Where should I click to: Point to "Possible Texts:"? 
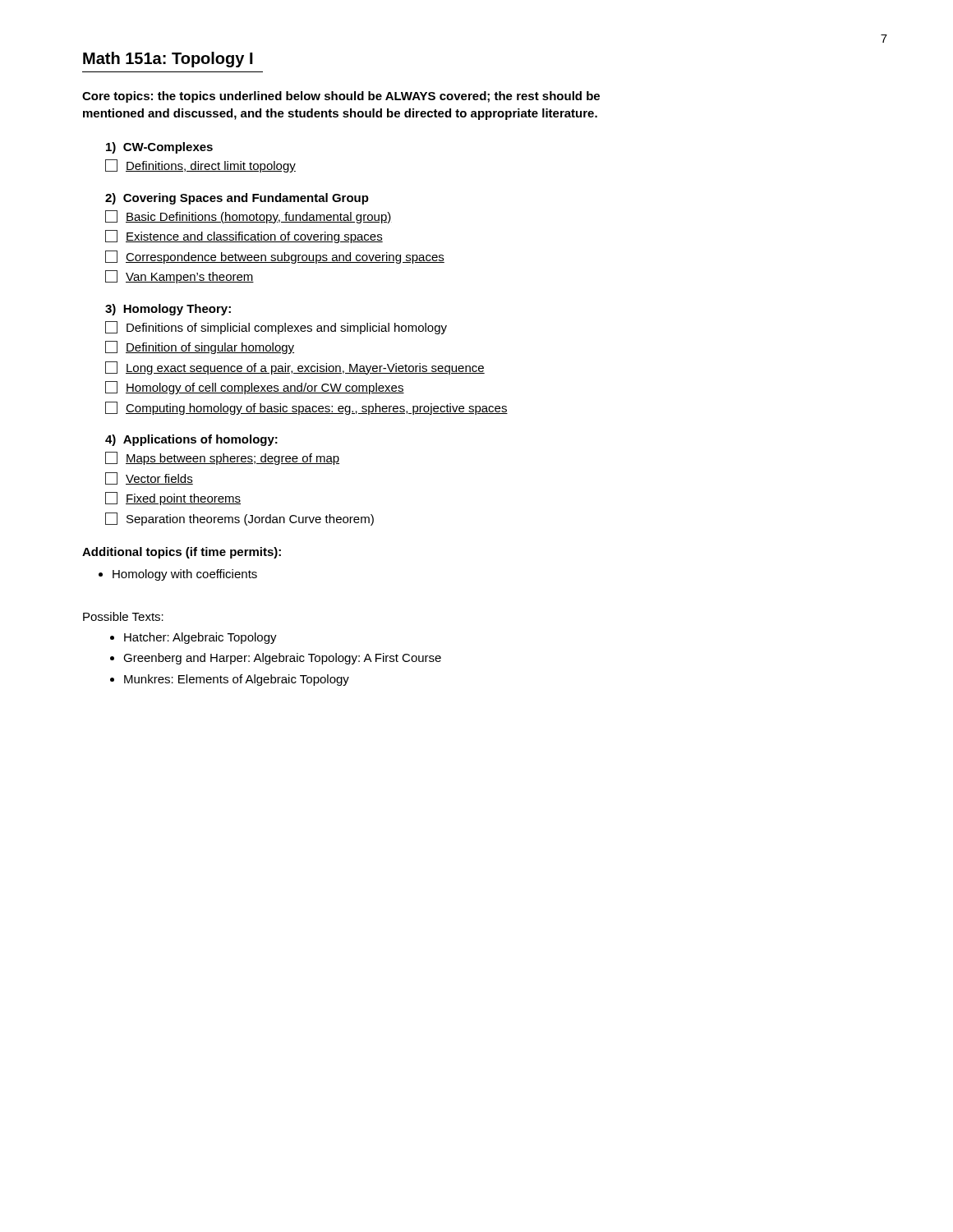pos(123,616)
